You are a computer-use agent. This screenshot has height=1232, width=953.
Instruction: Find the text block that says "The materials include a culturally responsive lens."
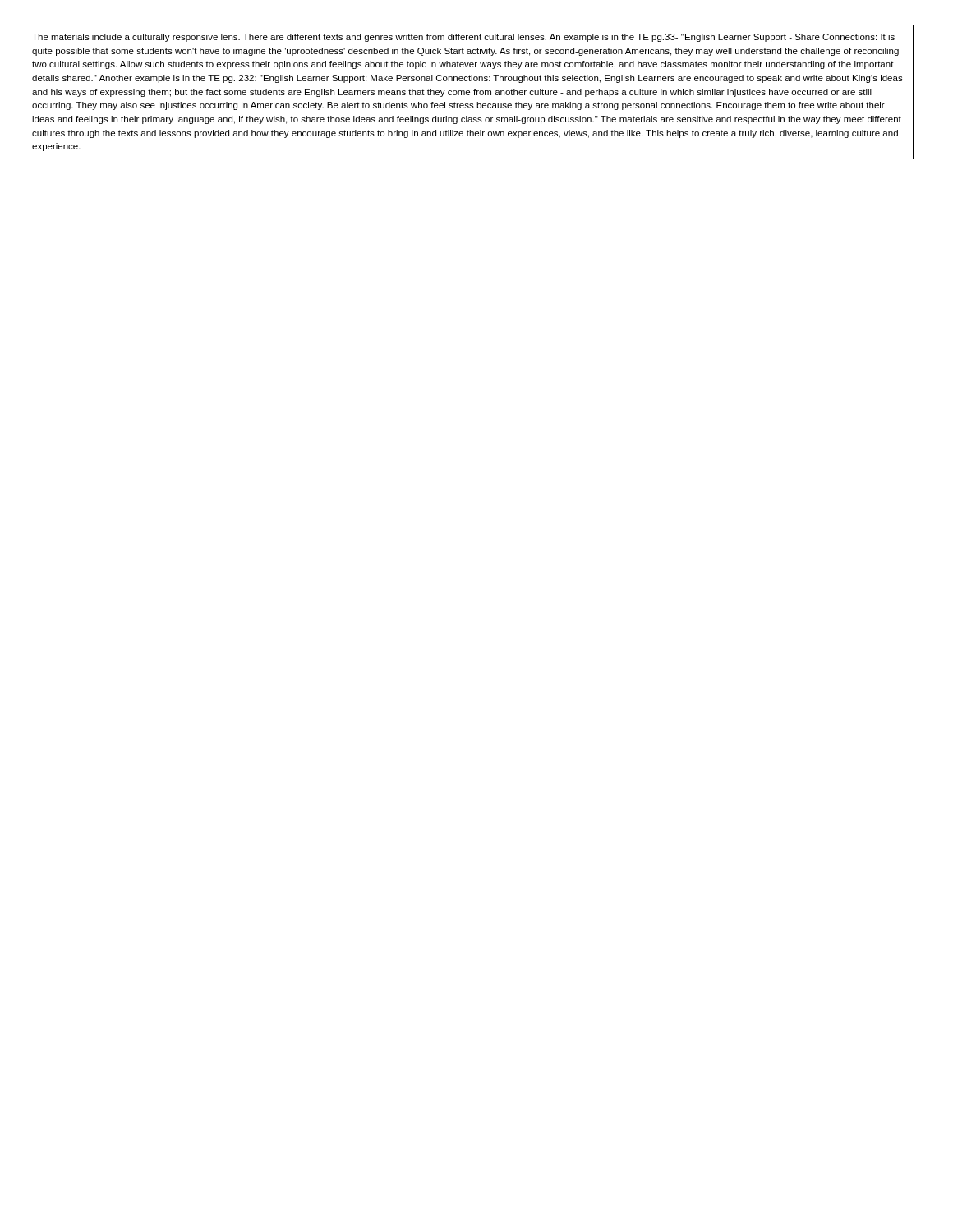pos(467,92)
